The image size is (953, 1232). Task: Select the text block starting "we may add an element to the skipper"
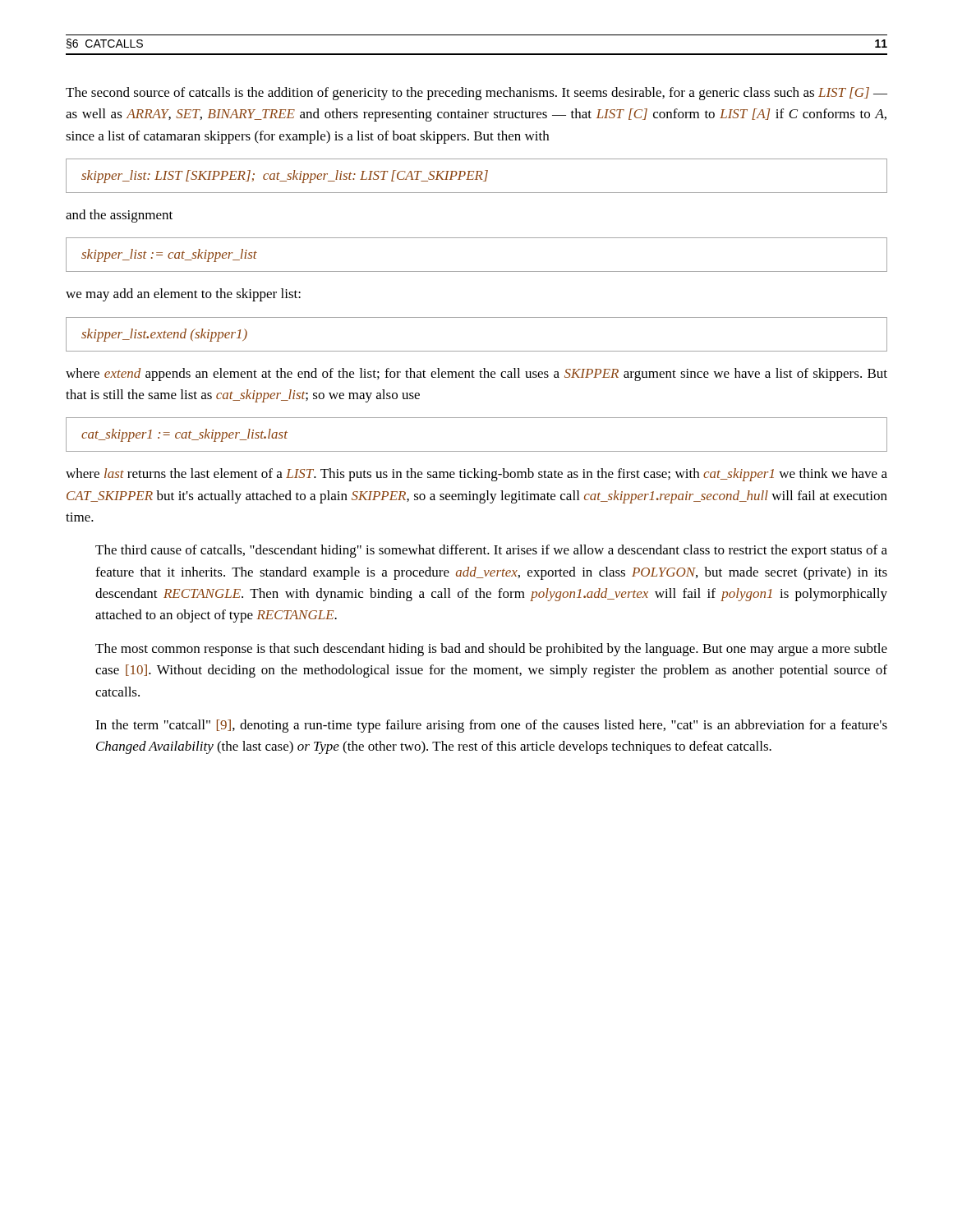[183, 295]
